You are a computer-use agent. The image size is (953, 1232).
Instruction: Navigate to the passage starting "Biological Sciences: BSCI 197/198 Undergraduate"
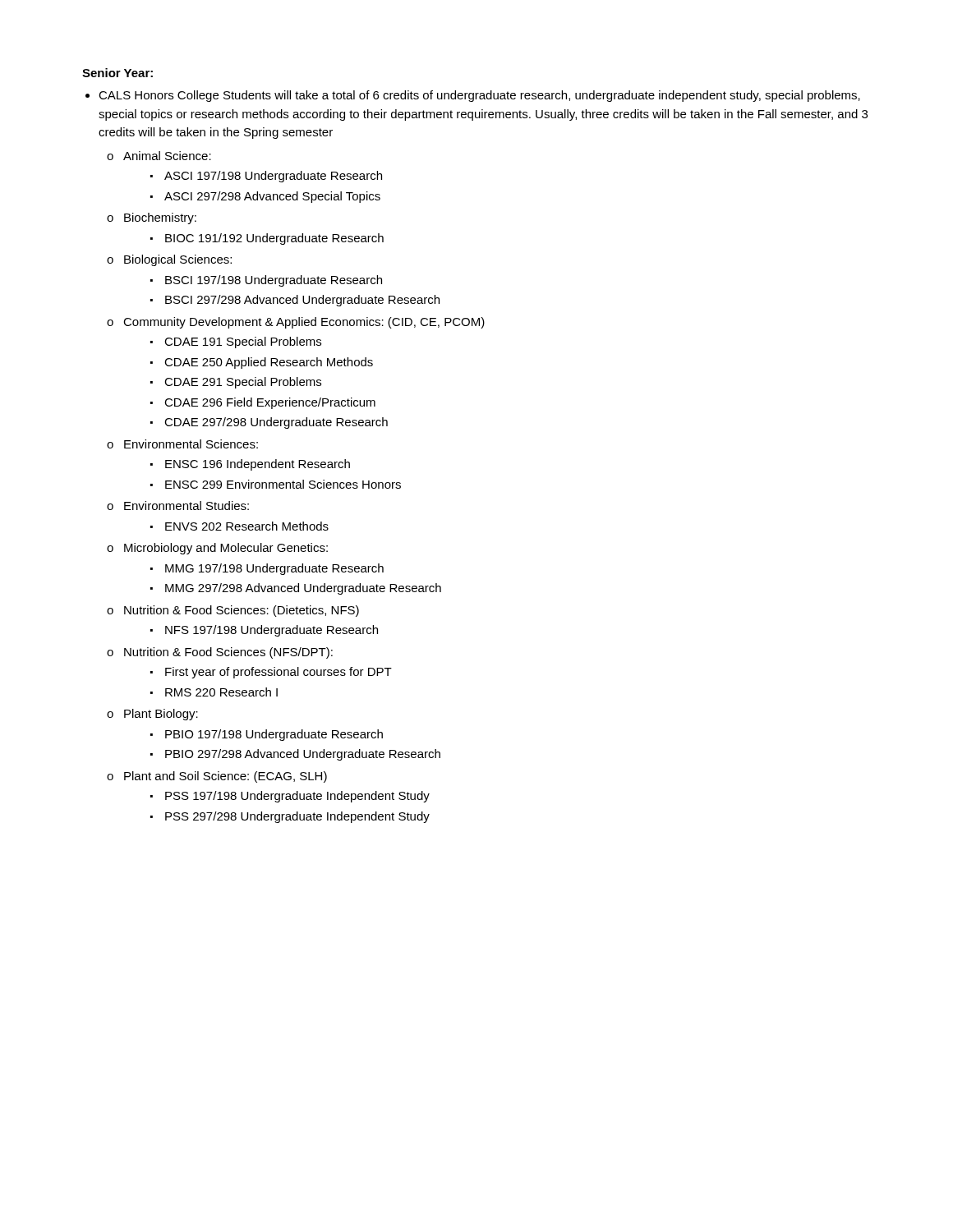coord(178,260)
